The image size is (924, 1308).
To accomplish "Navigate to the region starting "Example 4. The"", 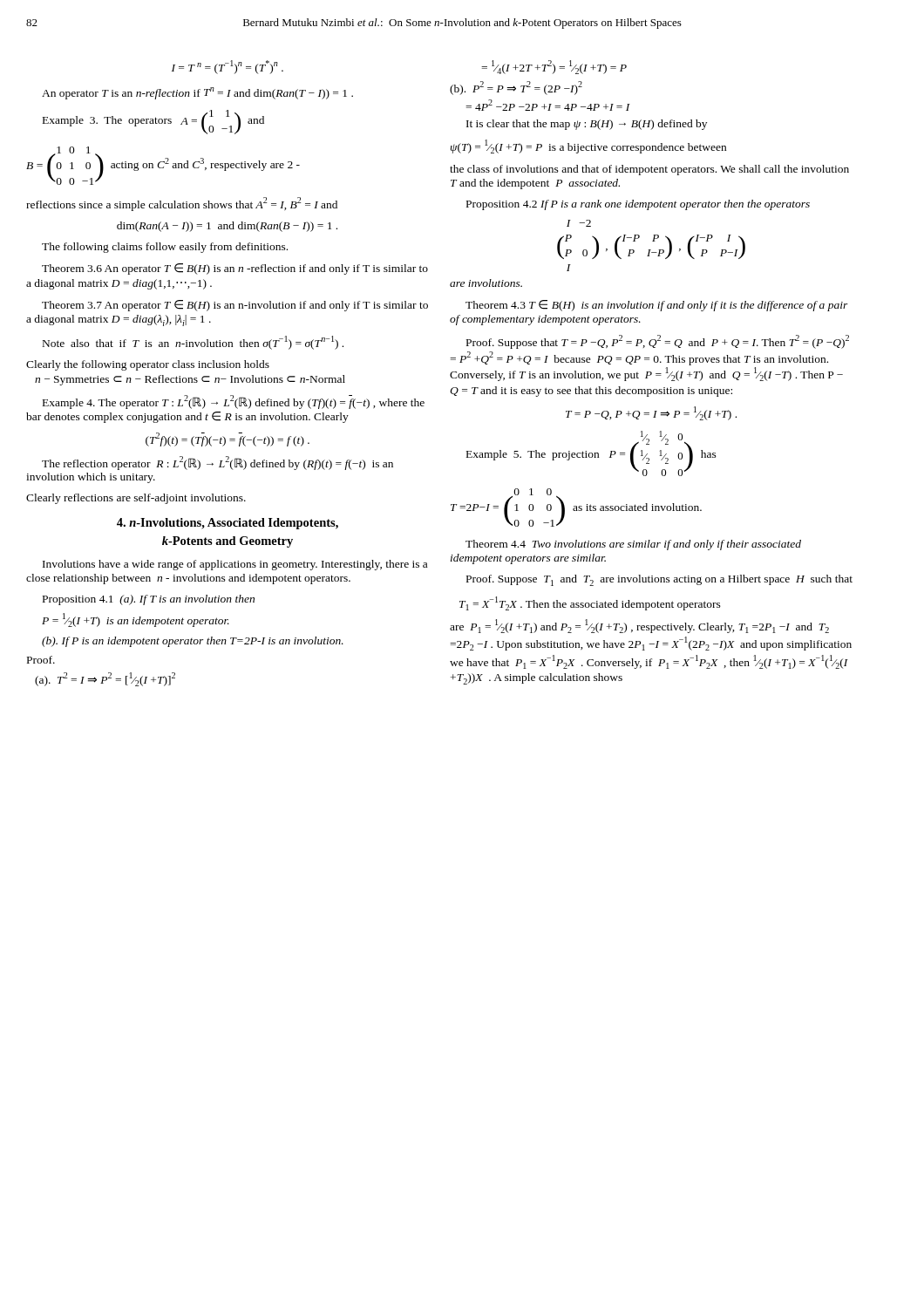I will pos(228,408).
